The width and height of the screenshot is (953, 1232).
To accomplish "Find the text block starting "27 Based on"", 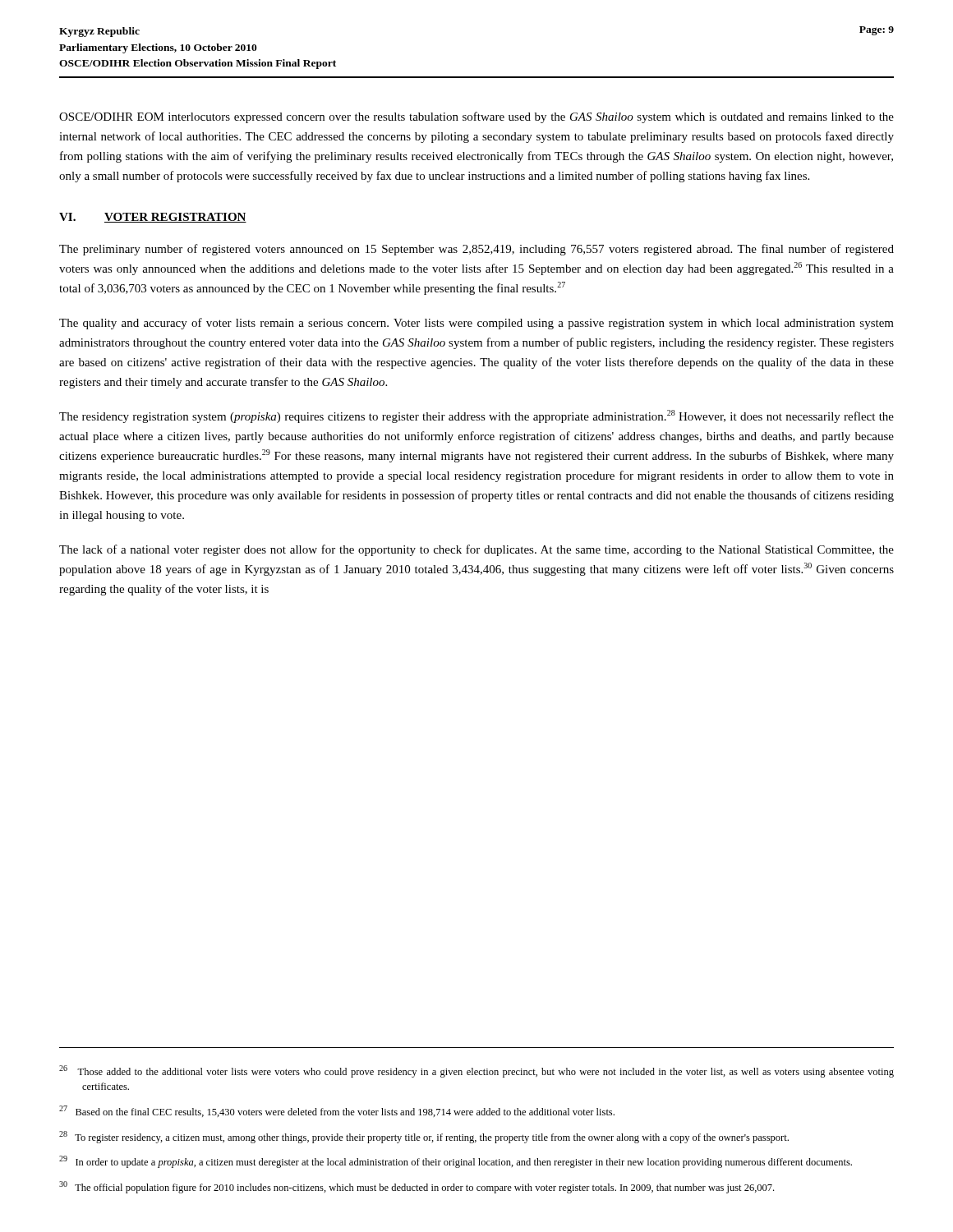I will (476, 1112).
